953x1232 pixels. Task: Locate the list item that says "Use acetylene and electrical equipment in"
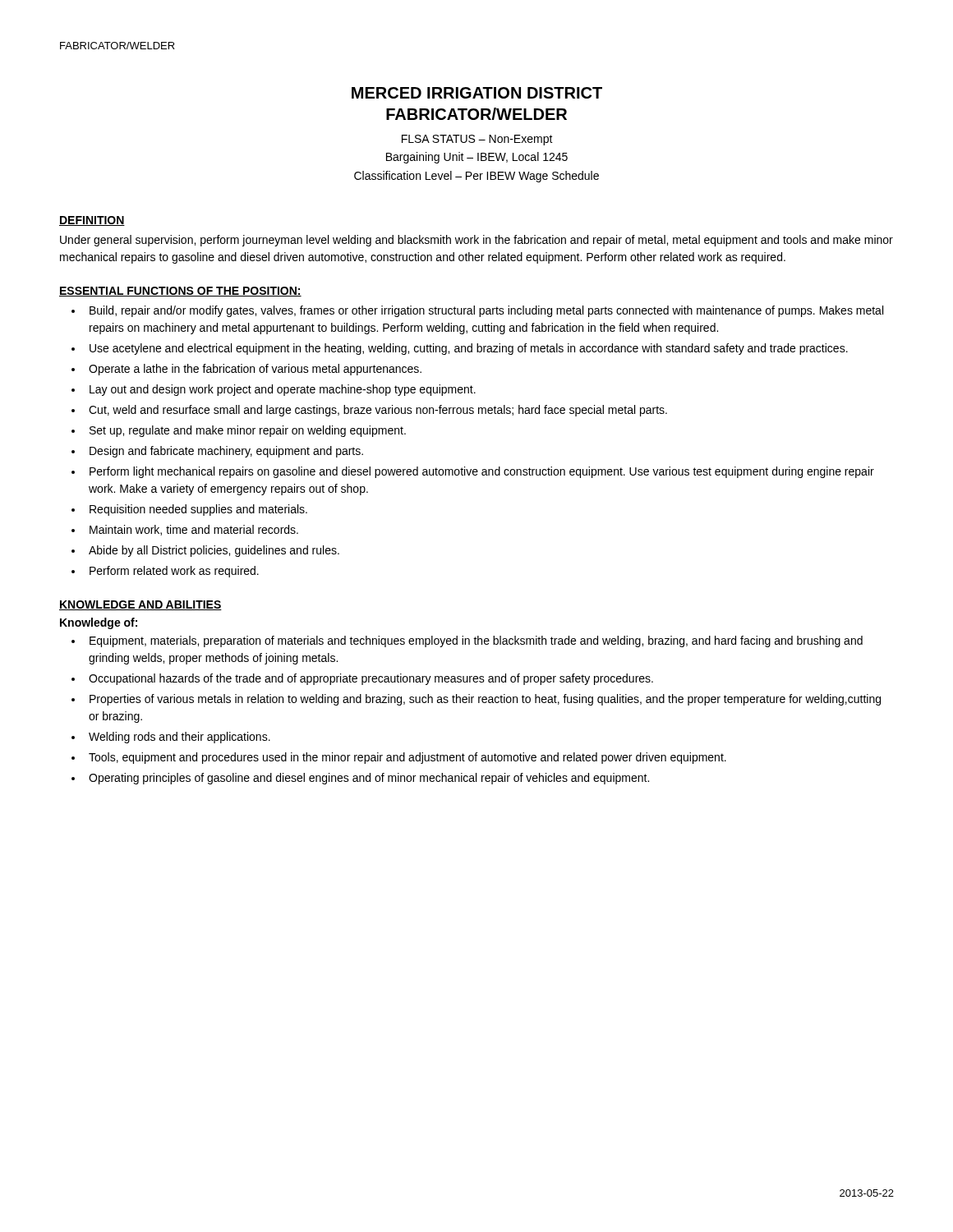pyautogui.click(x=468, y=348)
